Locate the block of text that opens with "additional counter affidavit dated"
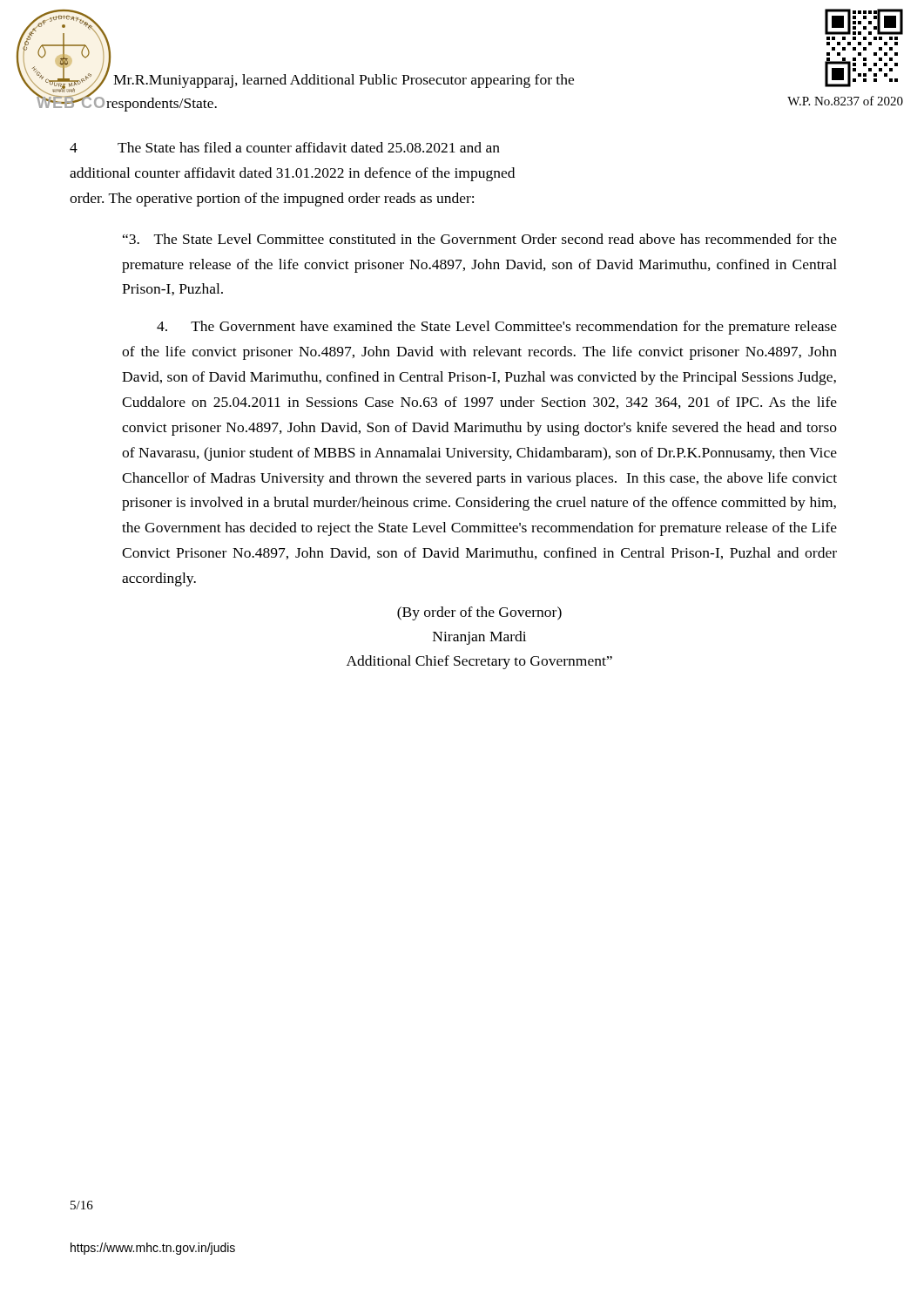The width and height of the screenshot is (924, 1307). [x=292, y=172]
